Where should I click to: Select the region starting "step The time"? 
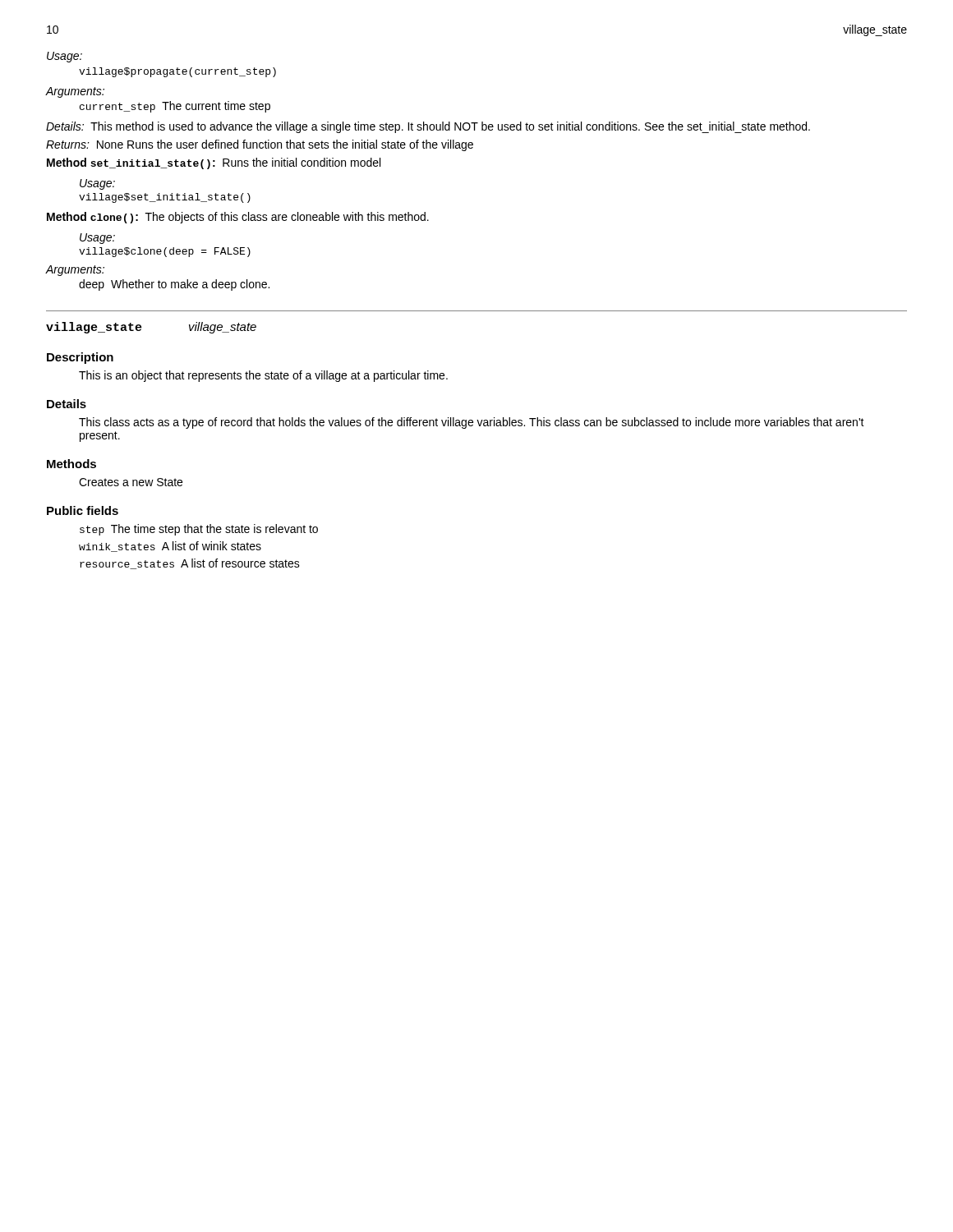coord(199,529)
